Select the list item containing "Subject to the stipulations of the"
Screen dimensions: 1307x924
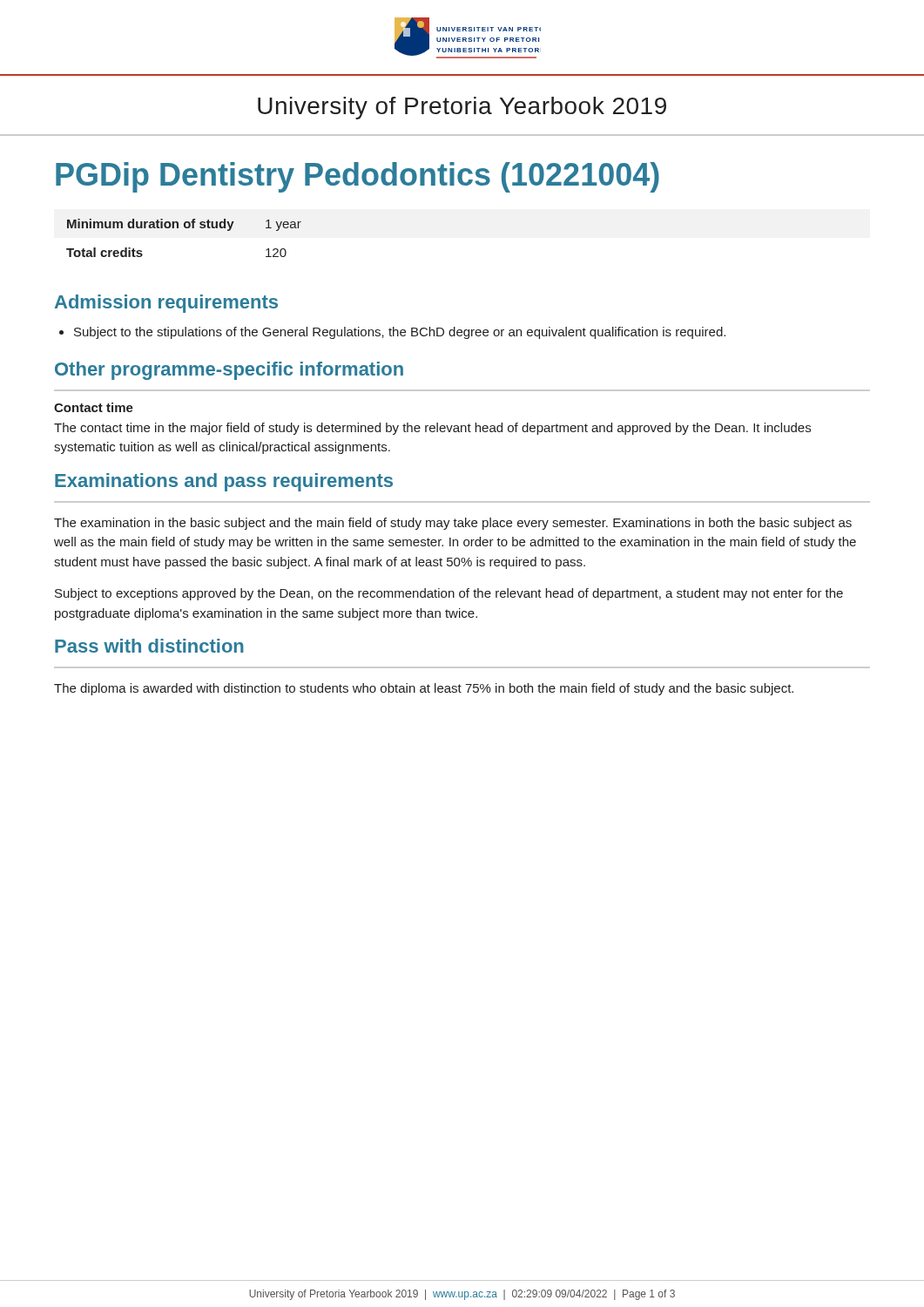[x=462, y=332]
